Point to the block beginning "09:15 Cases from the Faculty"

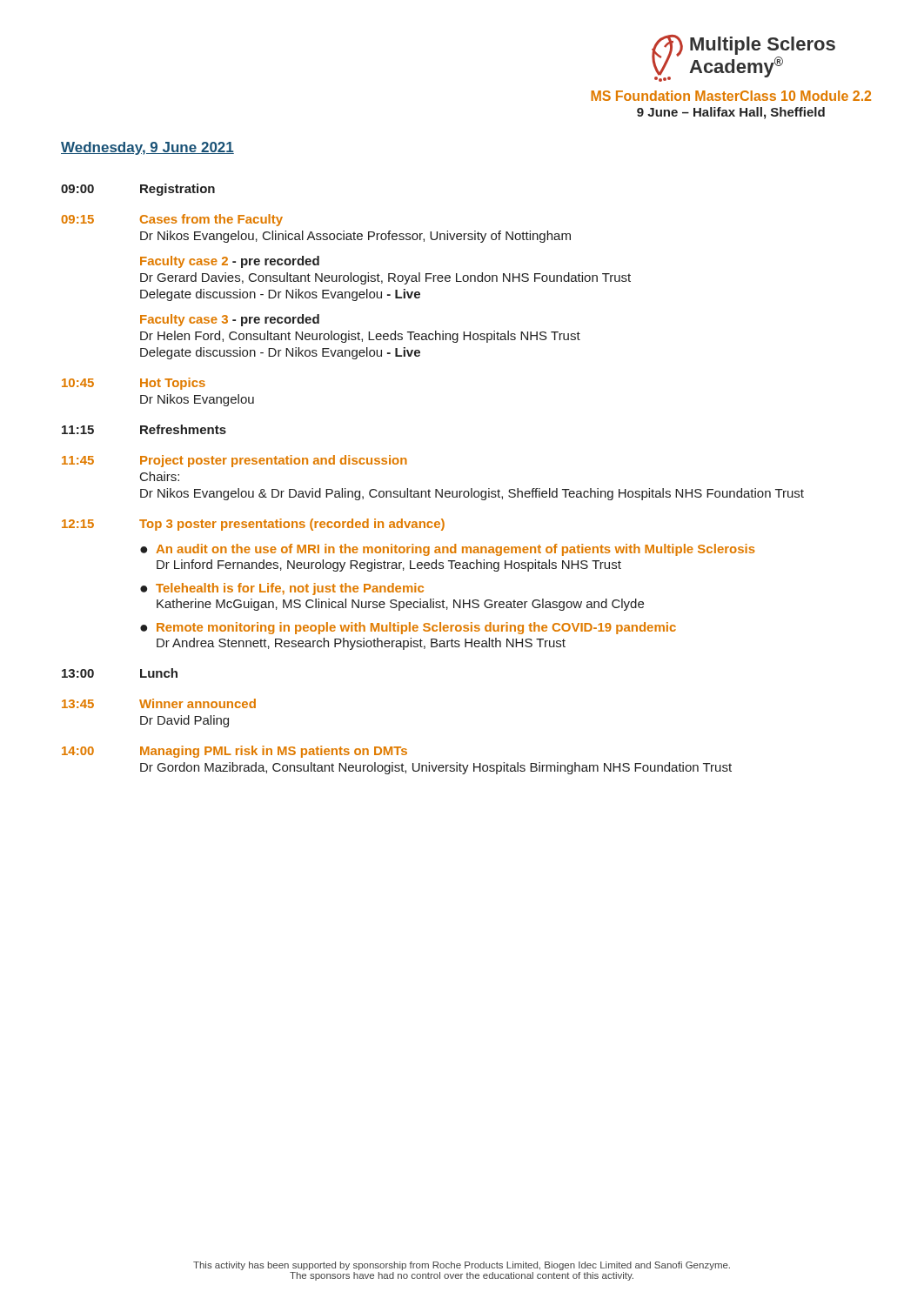(466, 285)
